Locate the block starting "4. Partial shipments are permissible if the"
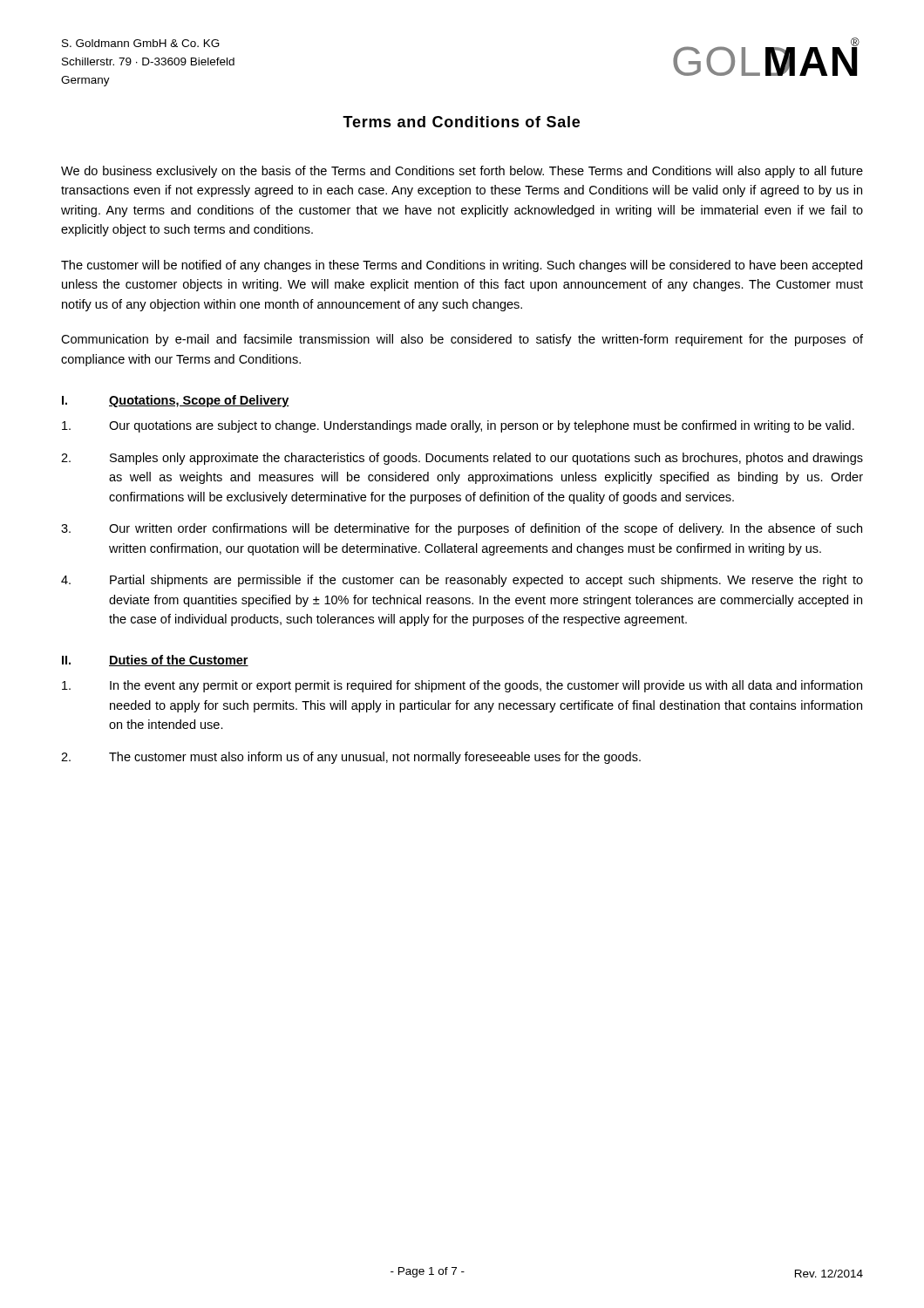This screenshot has width=924, height=1308. [x=462, y=600]
